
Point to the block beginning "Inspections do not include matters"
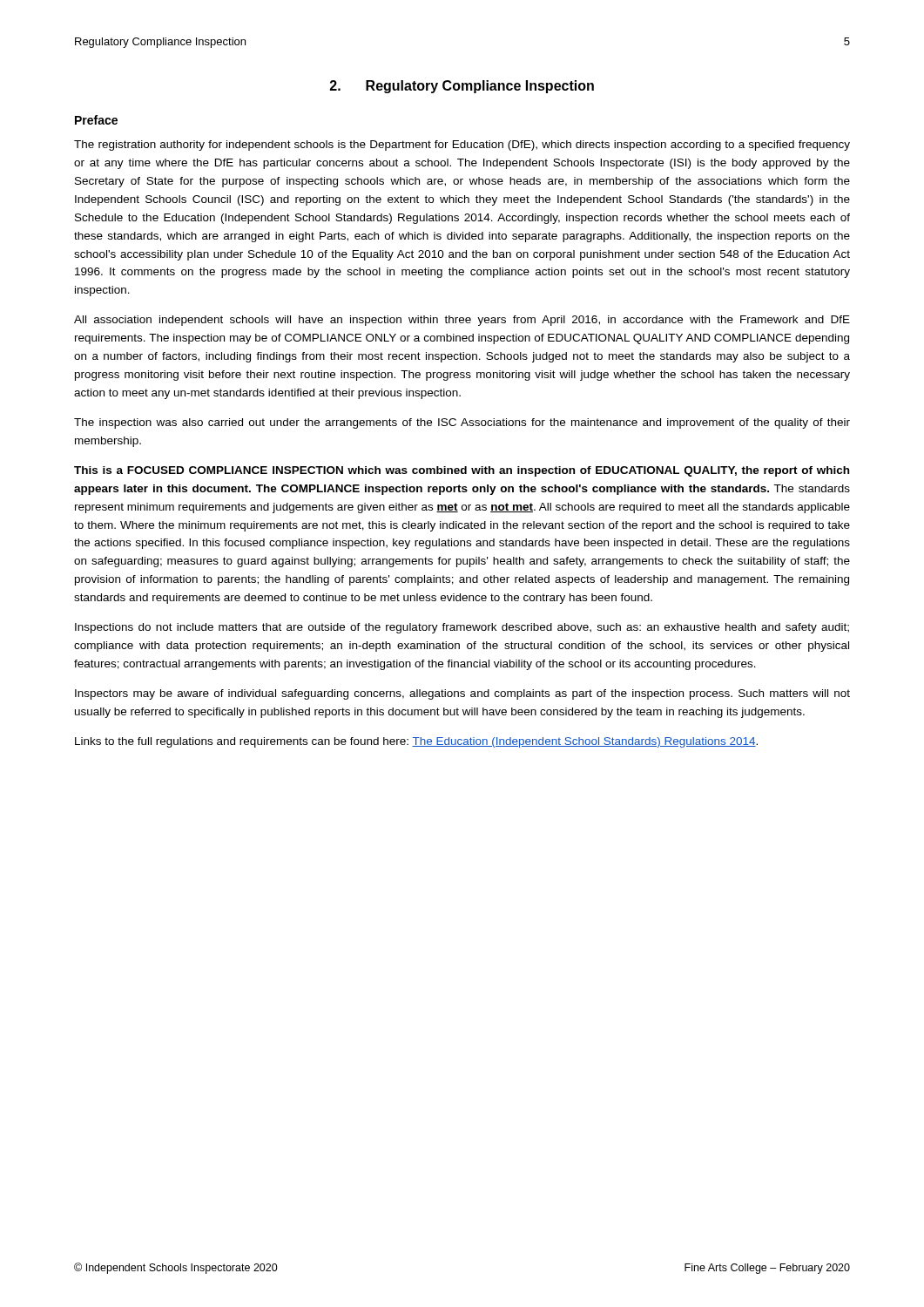[462, 645]
